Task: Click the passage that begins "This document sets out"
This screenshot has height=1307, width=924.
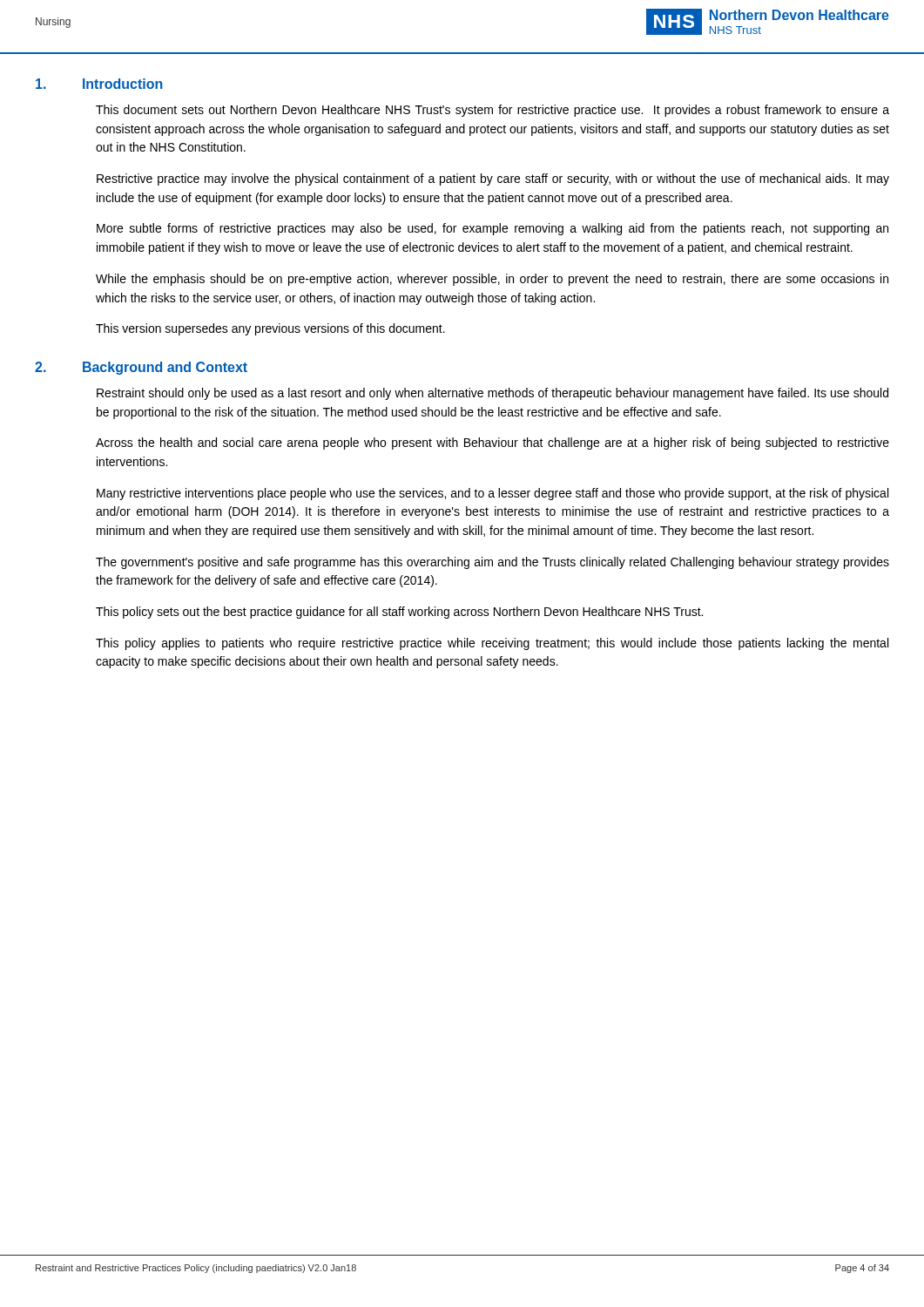Action: coord(492,129)
